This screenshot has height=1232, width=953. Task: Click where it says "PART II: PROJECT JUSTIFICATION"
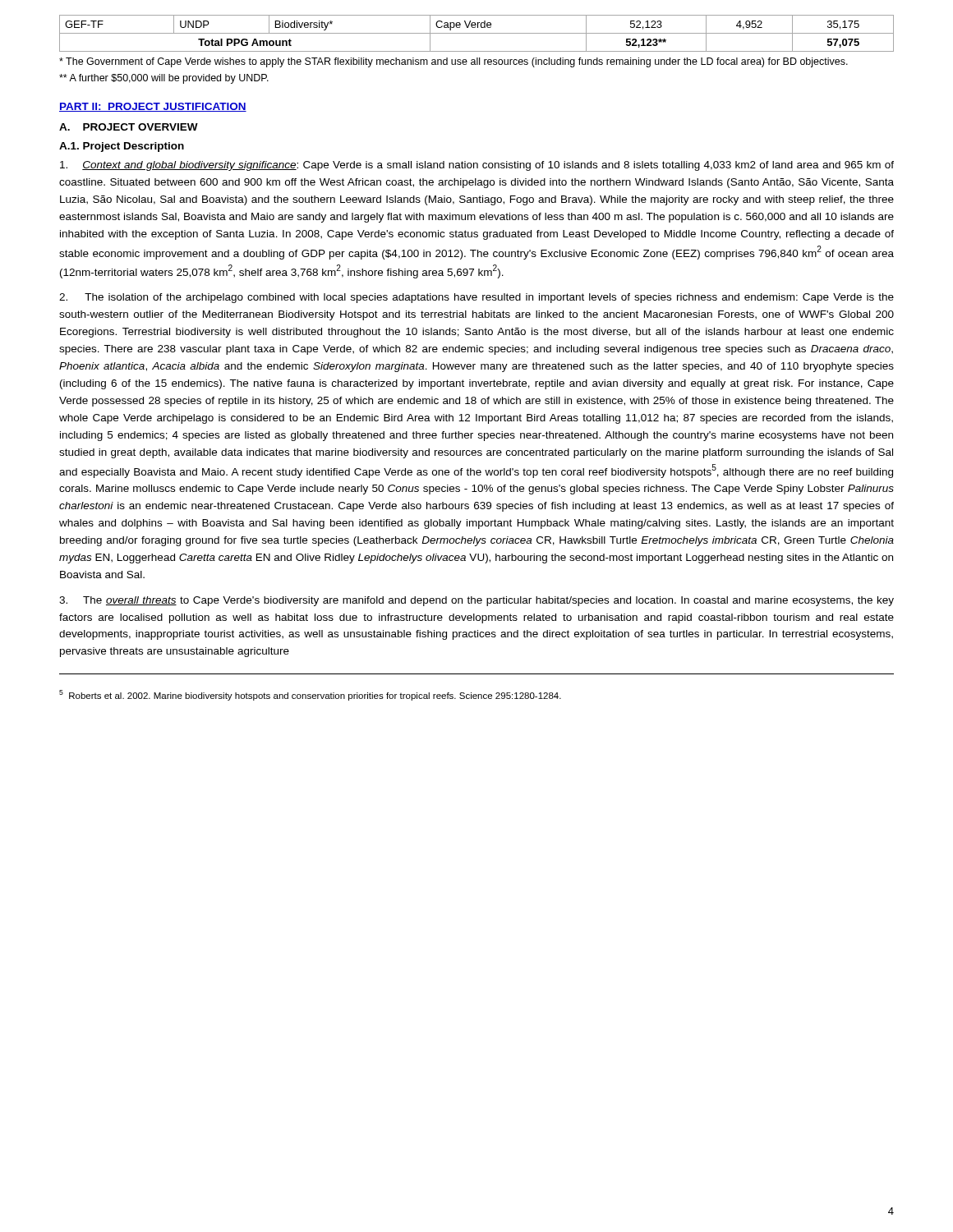click(x=153, y=106)
